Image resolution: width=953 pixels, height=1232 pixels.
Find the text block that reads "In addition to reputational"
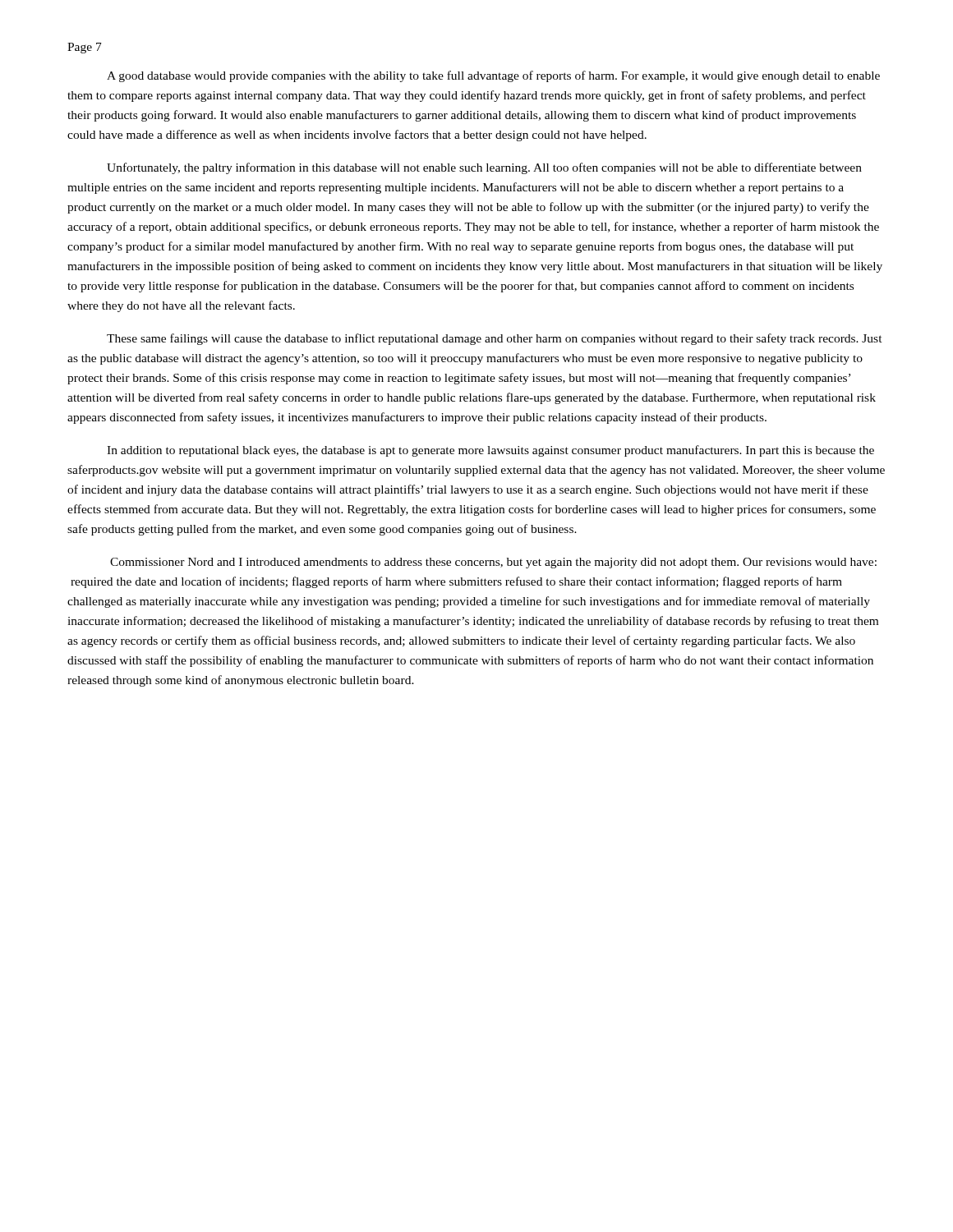[476, 489]
